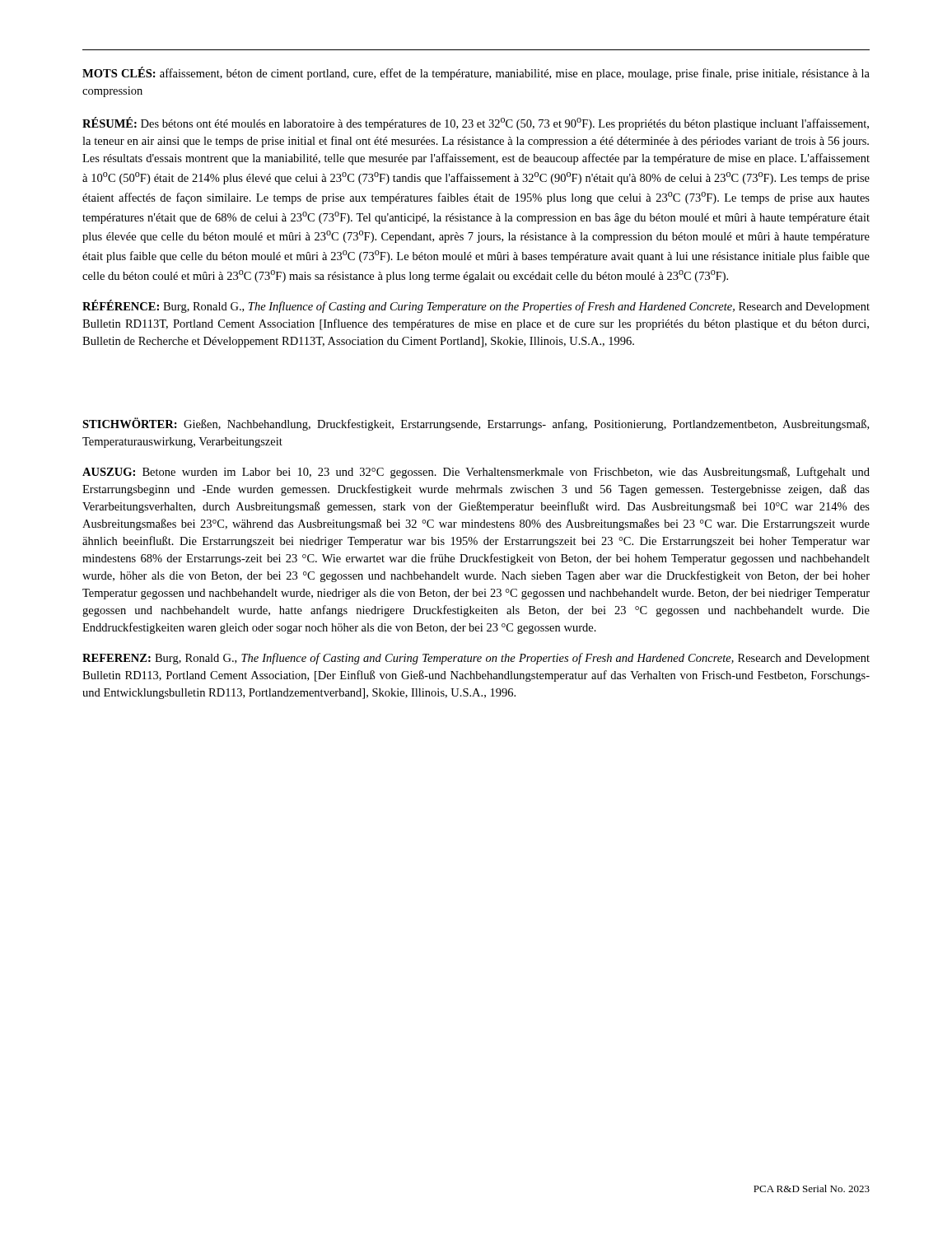The image size is (952, 1235).
Task: Locate the block of text that opens with "RÉFÉRENCE: Burg, Ronald G.,"
Action: tap(476, 324)
